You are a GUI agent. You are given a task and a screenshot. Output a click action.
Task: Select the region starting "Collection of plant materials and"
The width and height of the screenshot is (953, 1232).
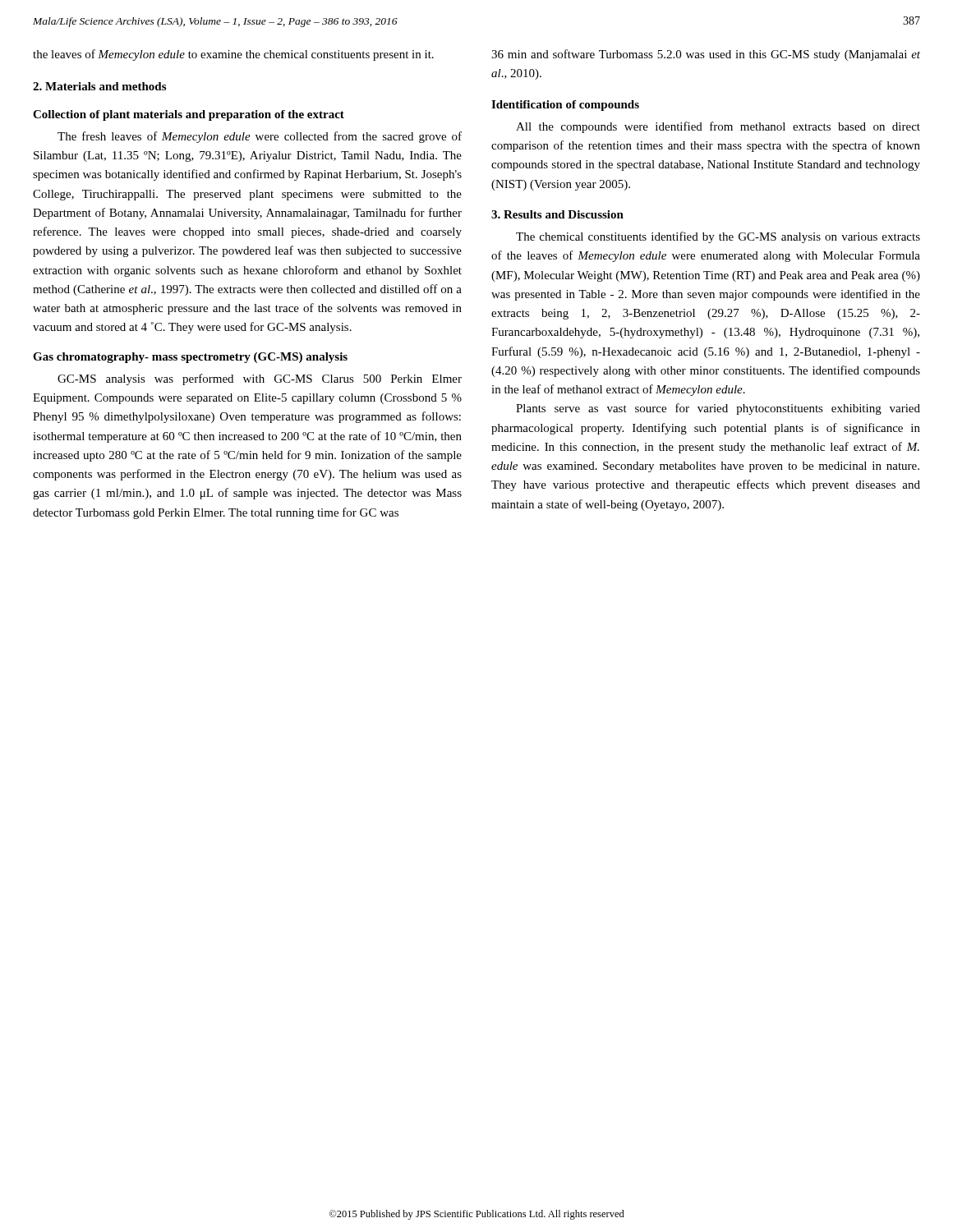(x=189, y=114)
